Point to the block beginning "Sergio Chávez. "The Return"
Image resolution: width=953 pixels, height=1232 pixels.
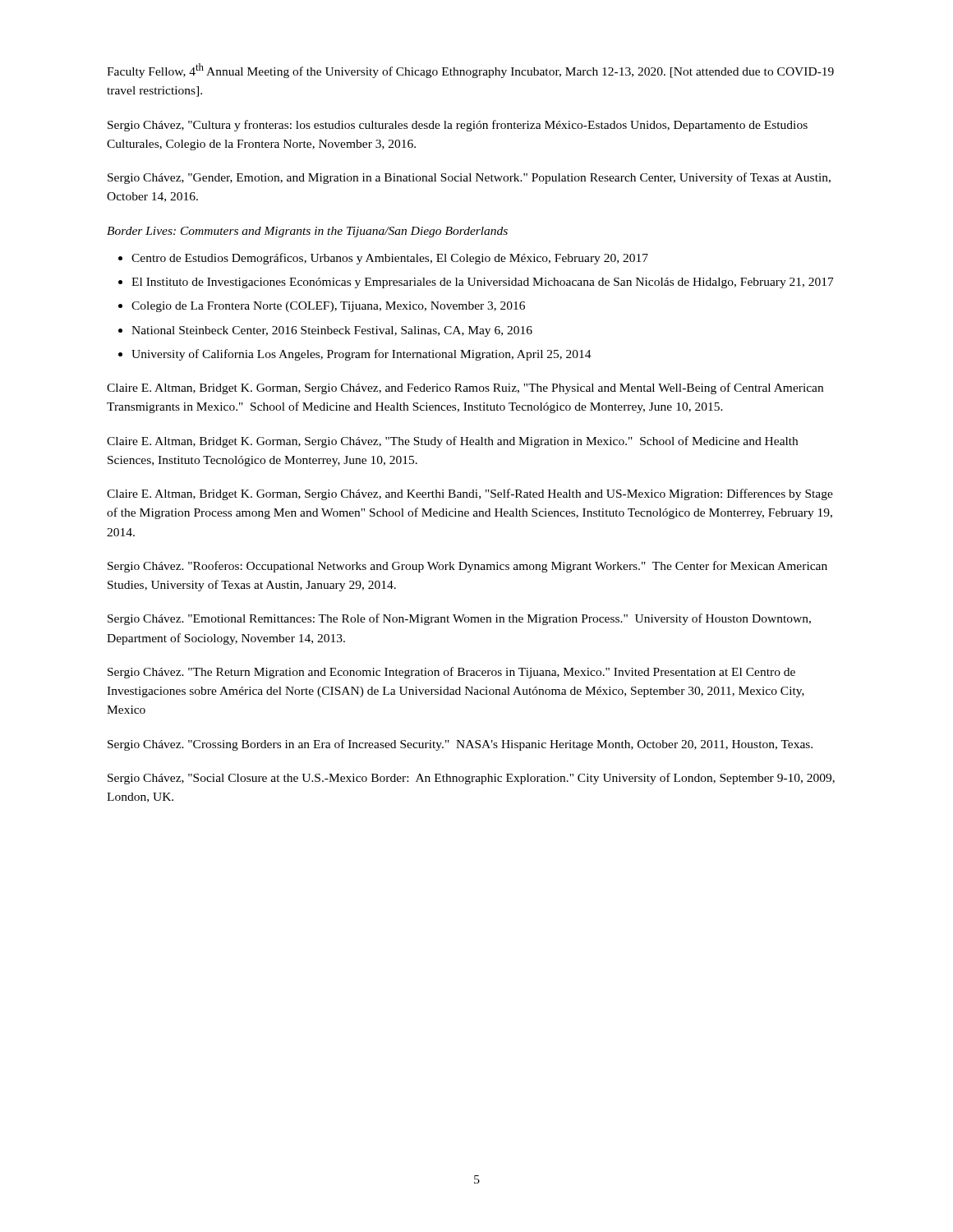(456, 690)
